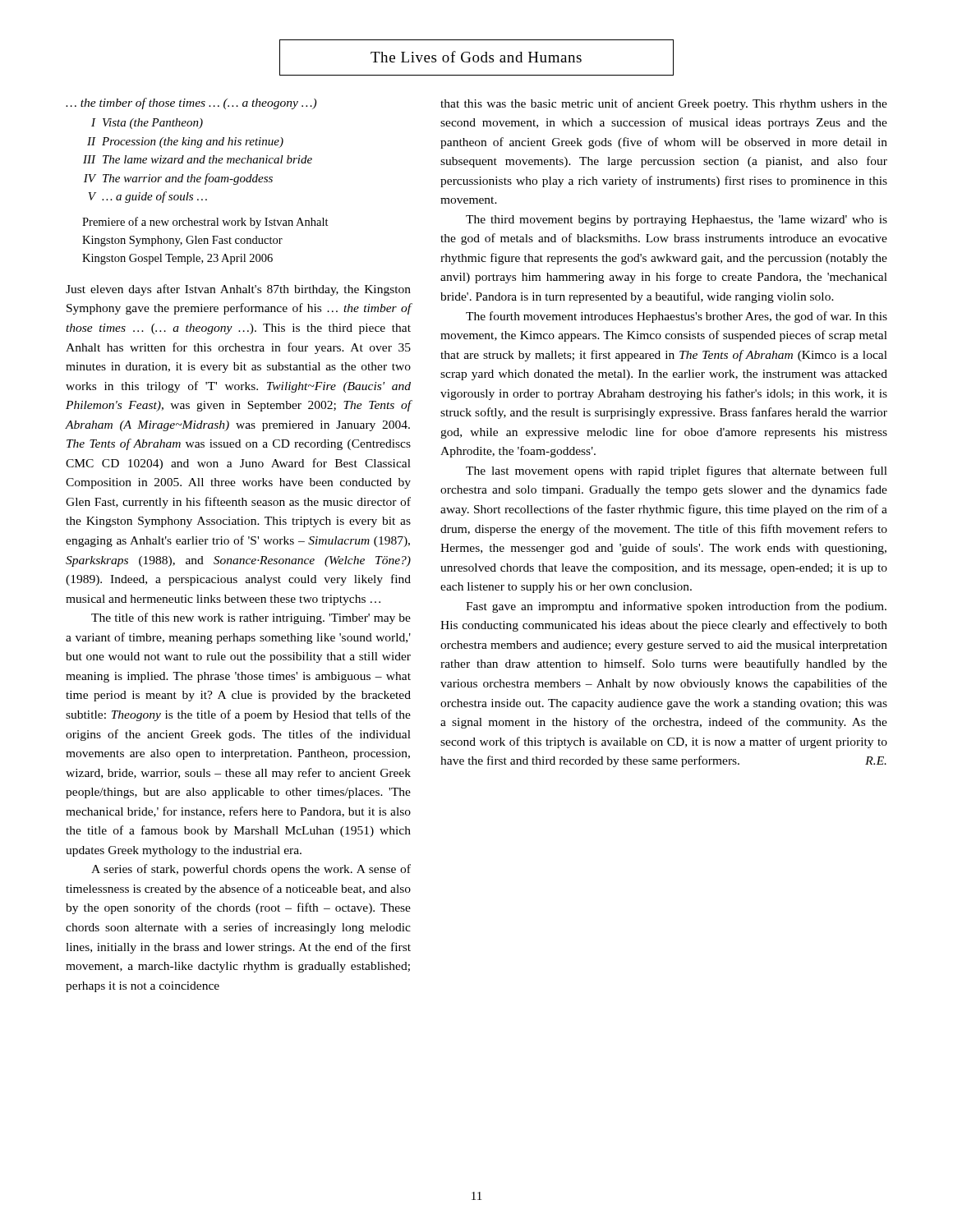Click on the list item that reads "IVista (the Pantheon)"
The width and height of the screenshot is (953, 1232).
point(134,123)
